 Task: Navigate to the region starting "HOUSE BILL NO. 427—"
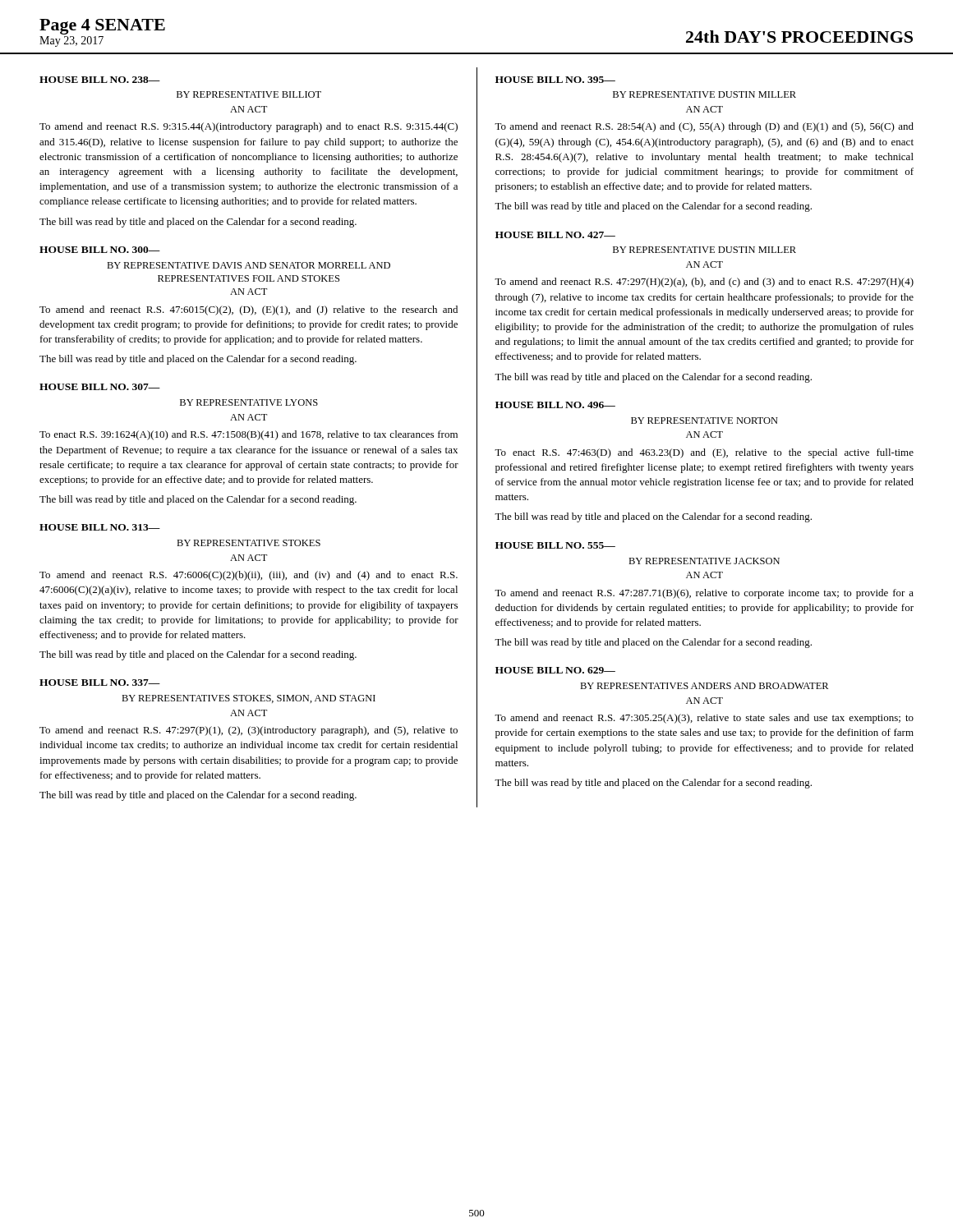click(x=555, y=234)
